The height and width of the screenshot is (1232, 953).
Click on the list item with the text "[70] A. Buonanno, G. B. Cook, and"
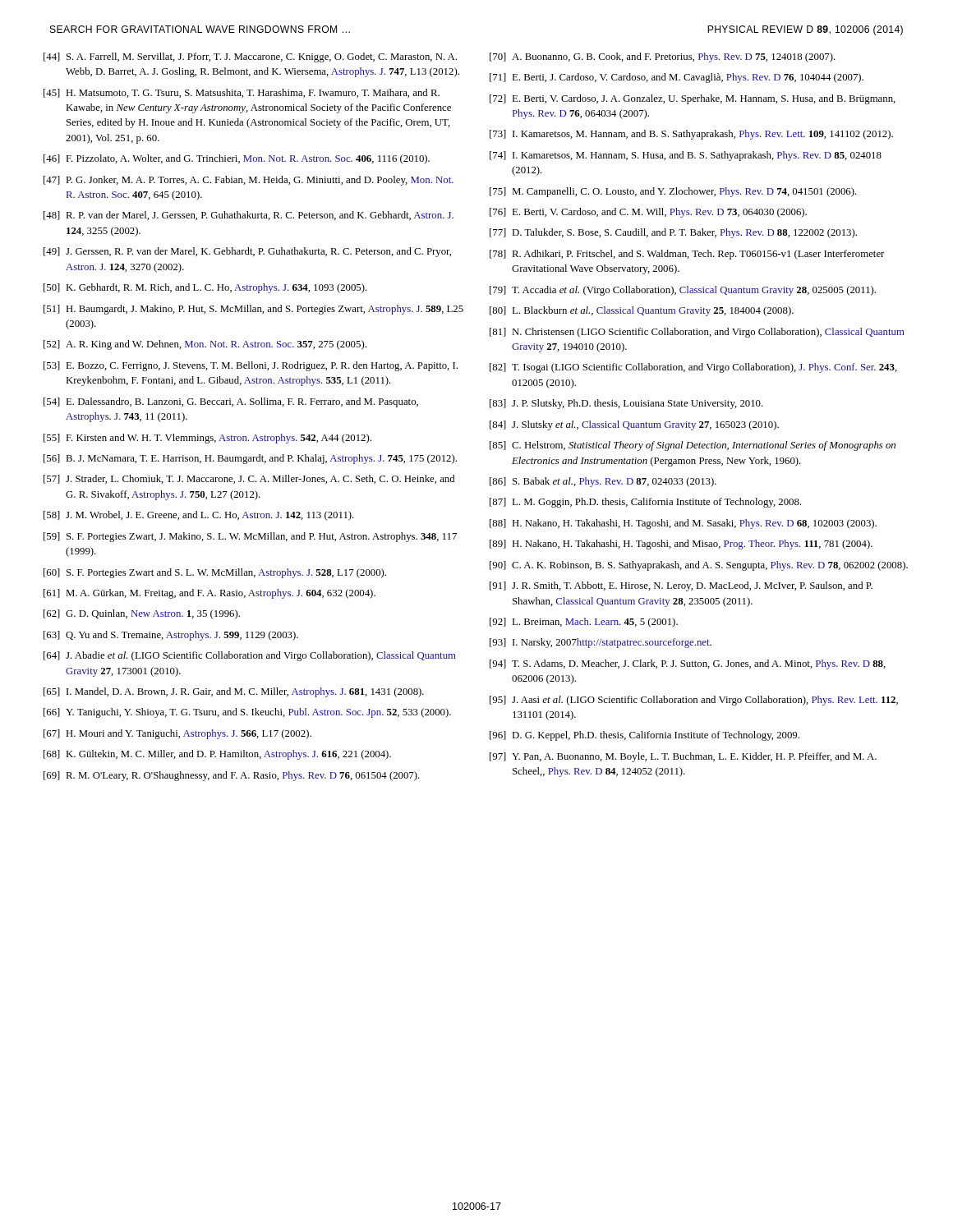pyautogui.click(x=700, y=57)
